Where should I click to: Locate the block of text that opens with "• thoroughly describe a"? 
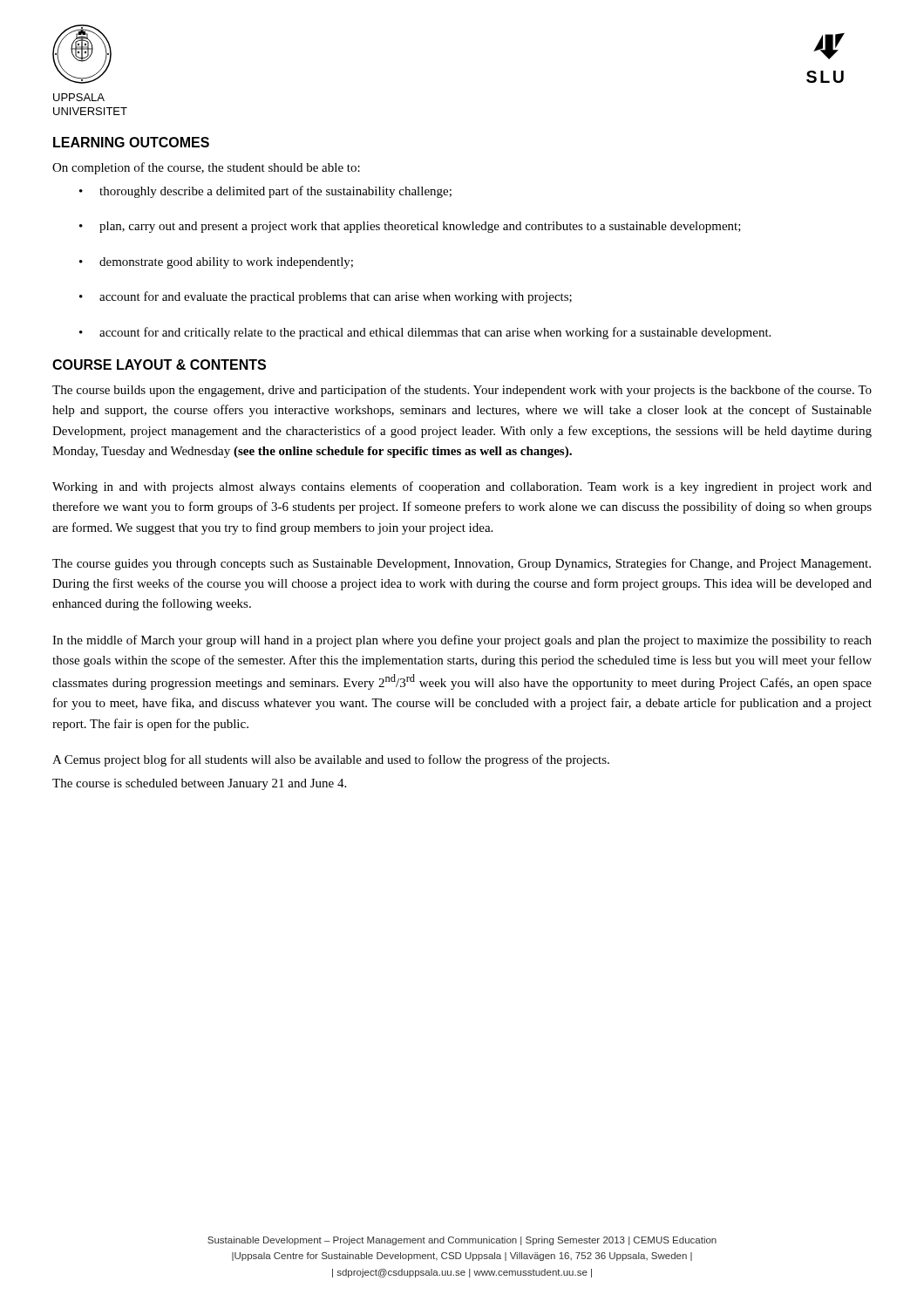pyautogui.click(x=265, y=192)
